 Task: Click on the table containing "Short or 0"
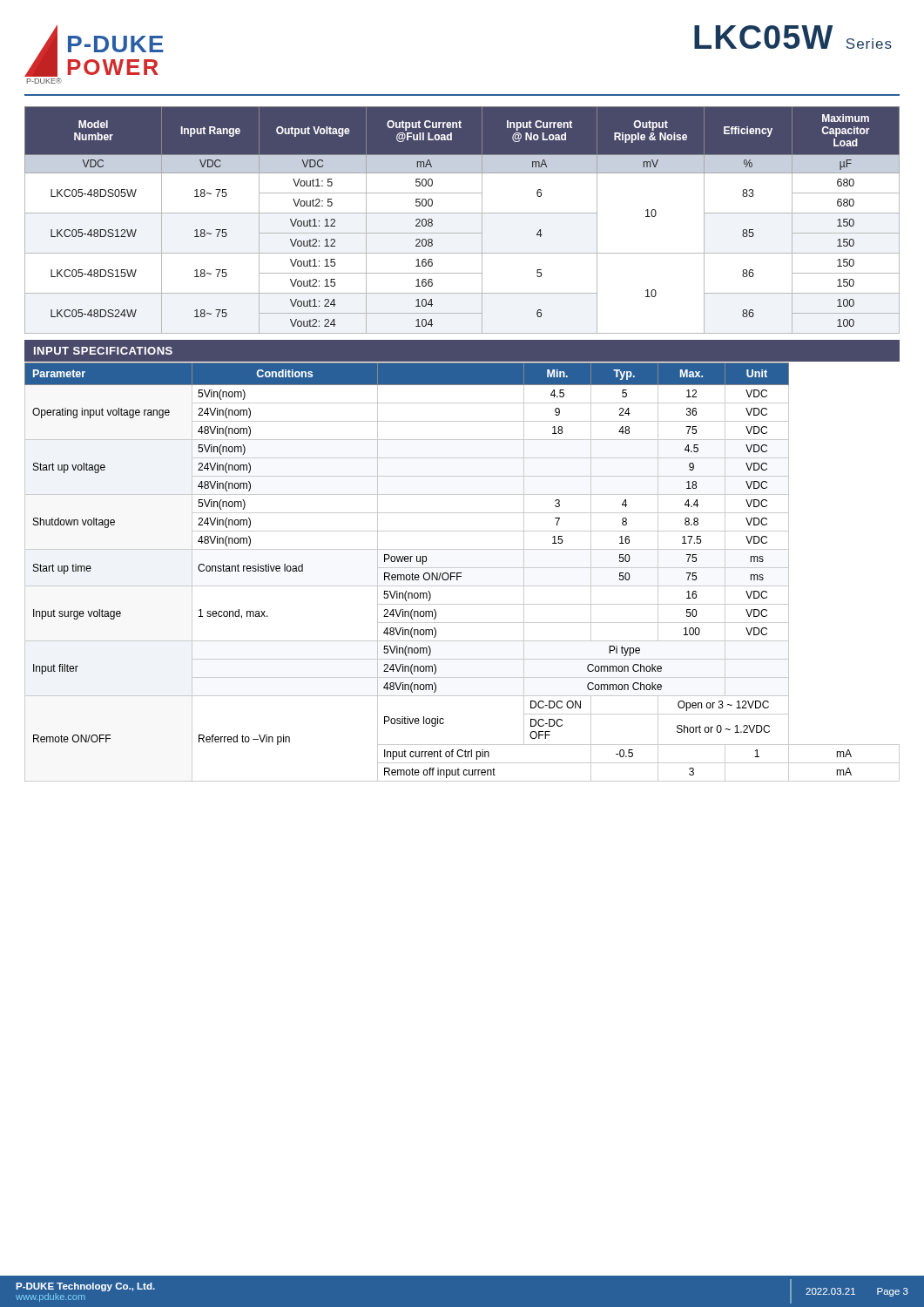462,572
